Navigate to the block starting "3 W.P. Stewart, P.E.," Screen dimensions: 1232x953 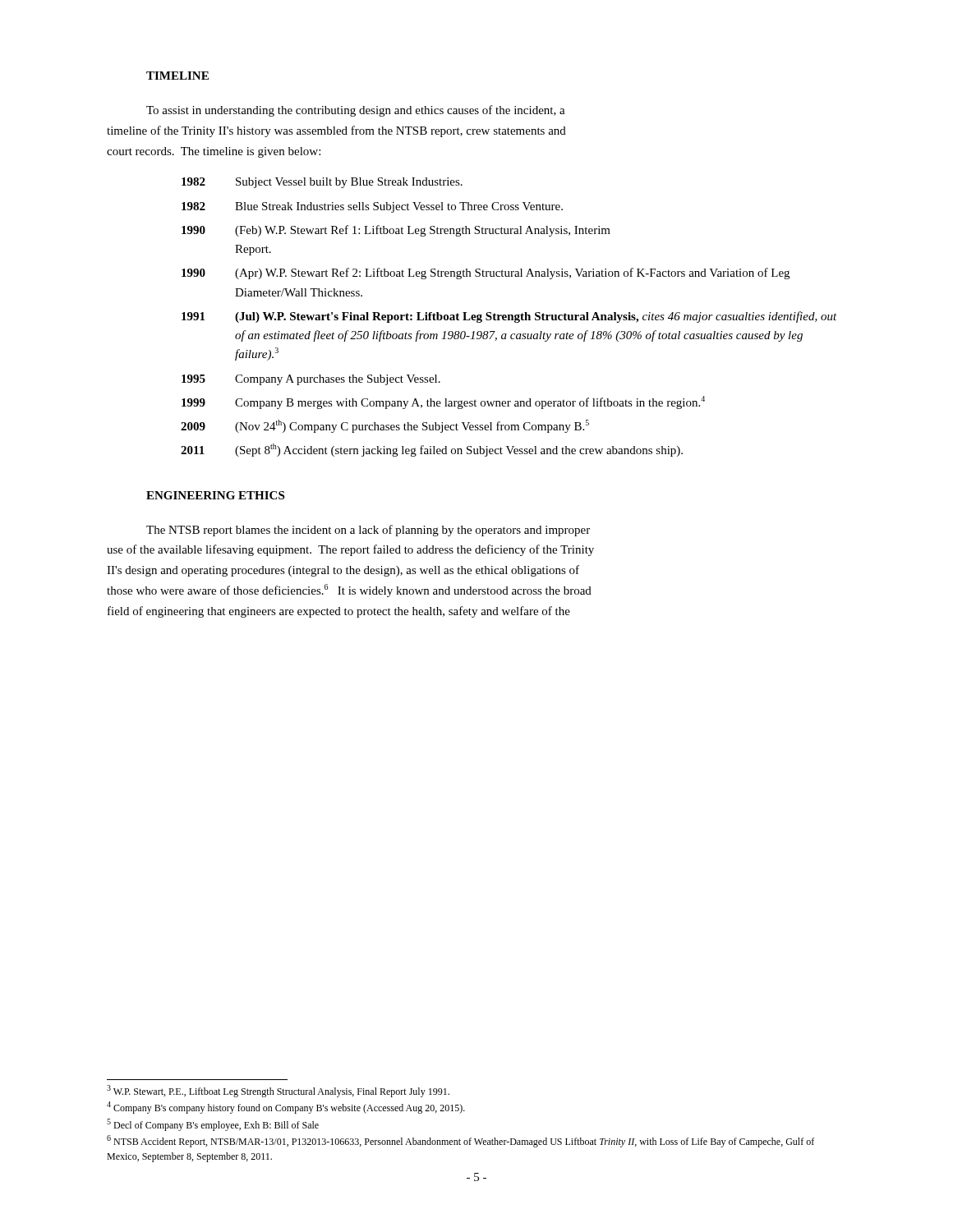click(278, 1091)
